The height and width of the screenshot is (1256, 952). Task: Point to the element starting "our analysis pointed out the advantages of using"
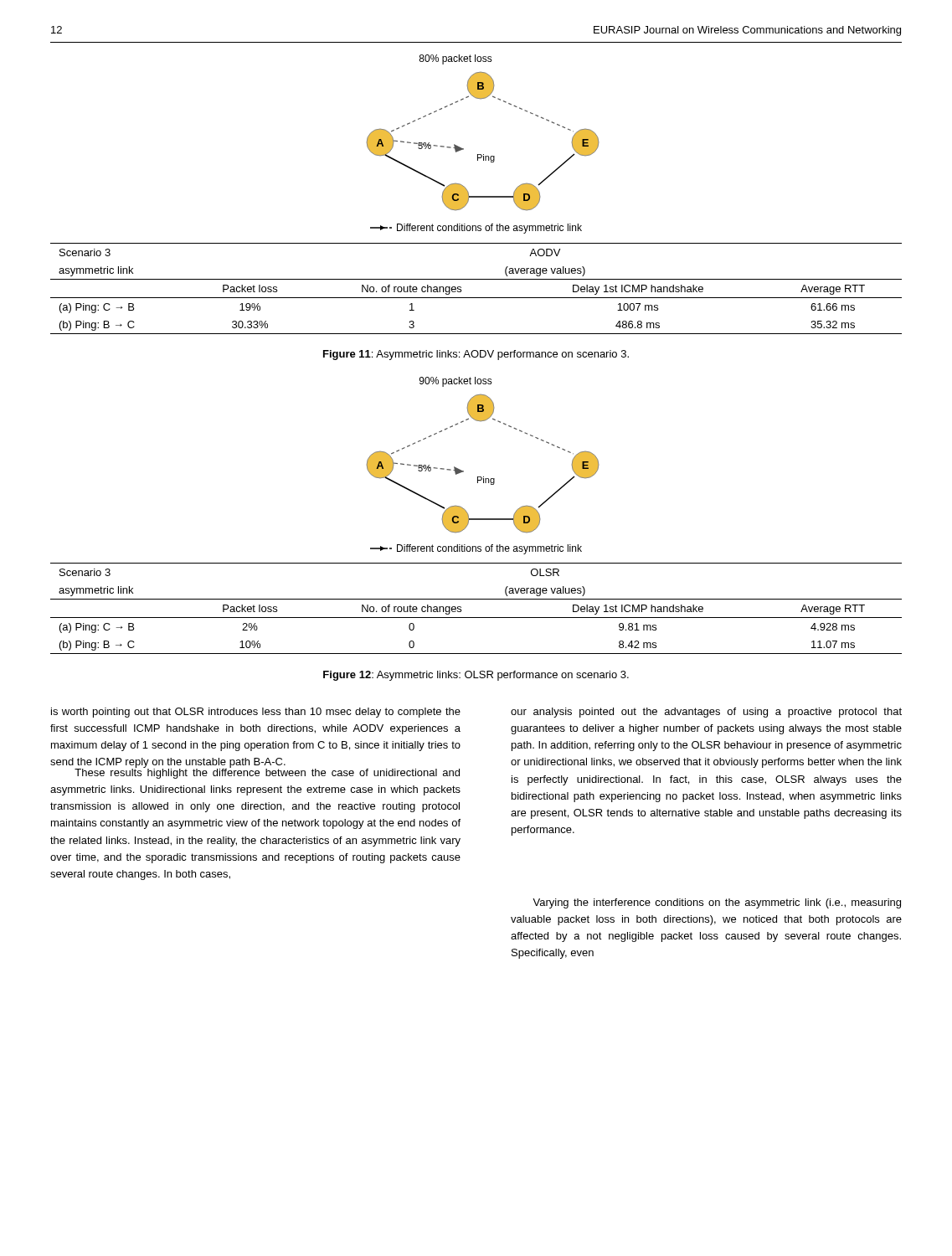(x=706, y=770)
